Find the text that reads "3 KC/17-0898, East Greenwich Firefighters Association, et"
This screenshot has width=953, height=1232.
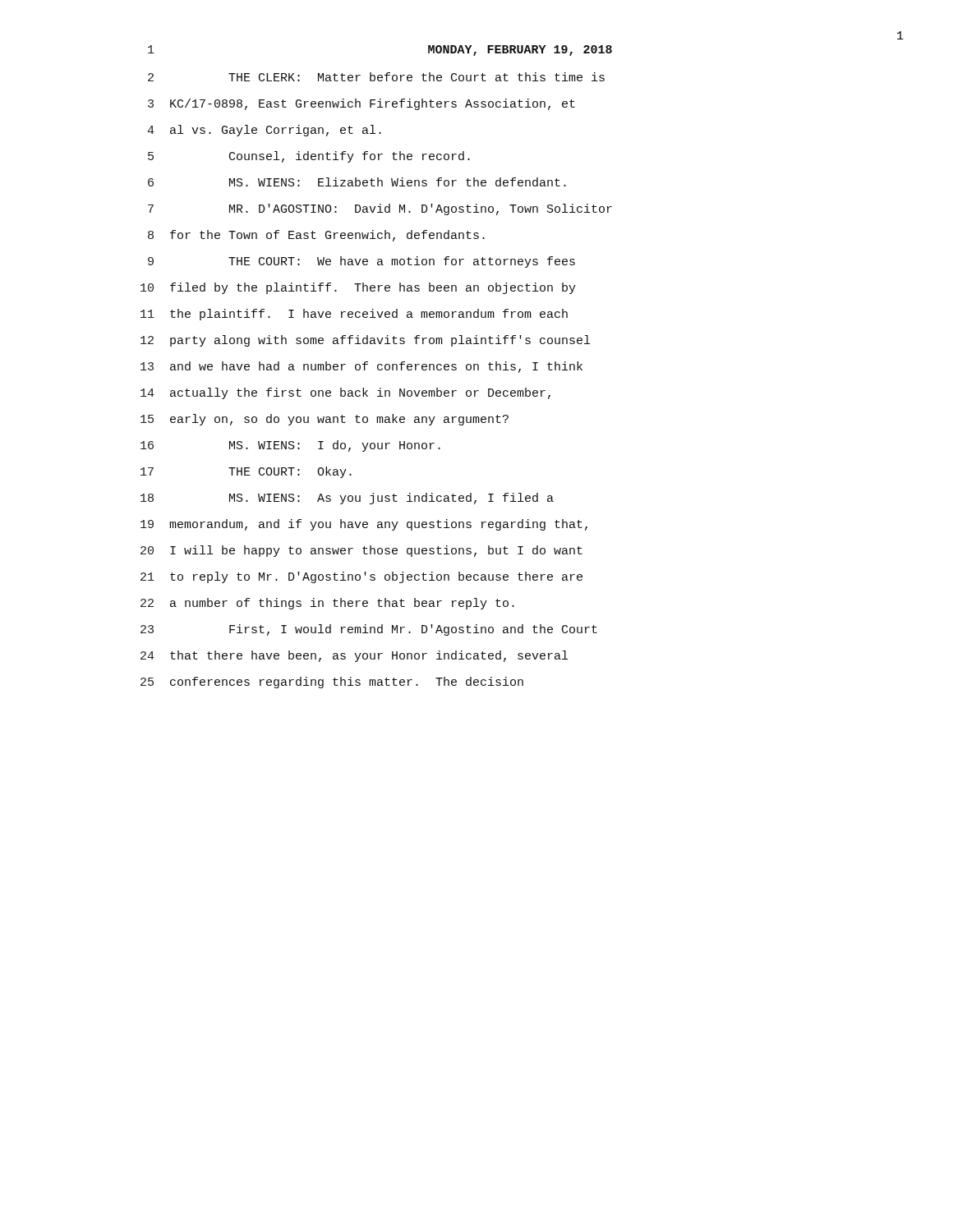tap(493, 105)
